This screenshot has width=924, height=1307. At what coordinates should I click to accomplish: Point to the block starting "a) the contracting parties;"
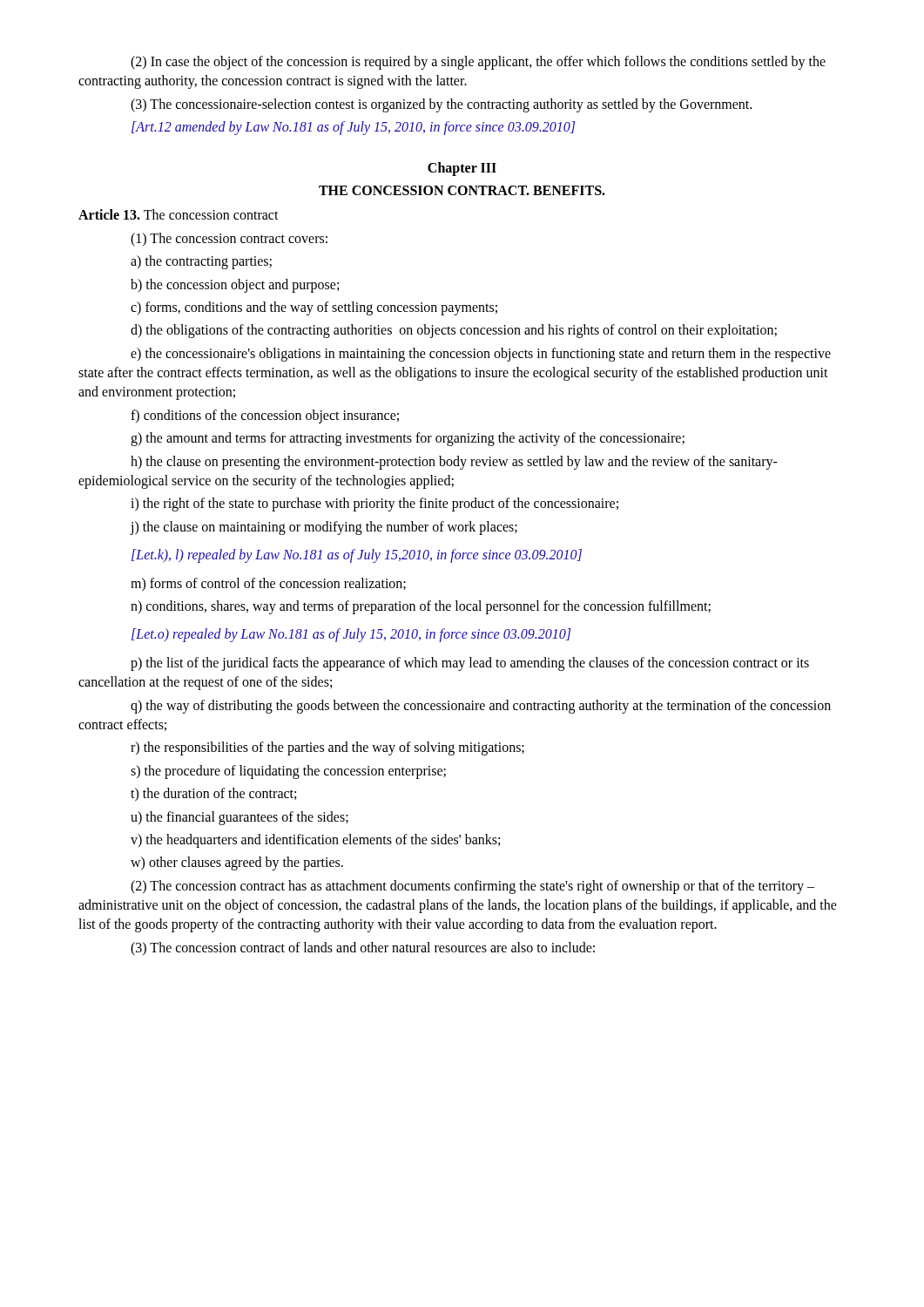[201, 262]
